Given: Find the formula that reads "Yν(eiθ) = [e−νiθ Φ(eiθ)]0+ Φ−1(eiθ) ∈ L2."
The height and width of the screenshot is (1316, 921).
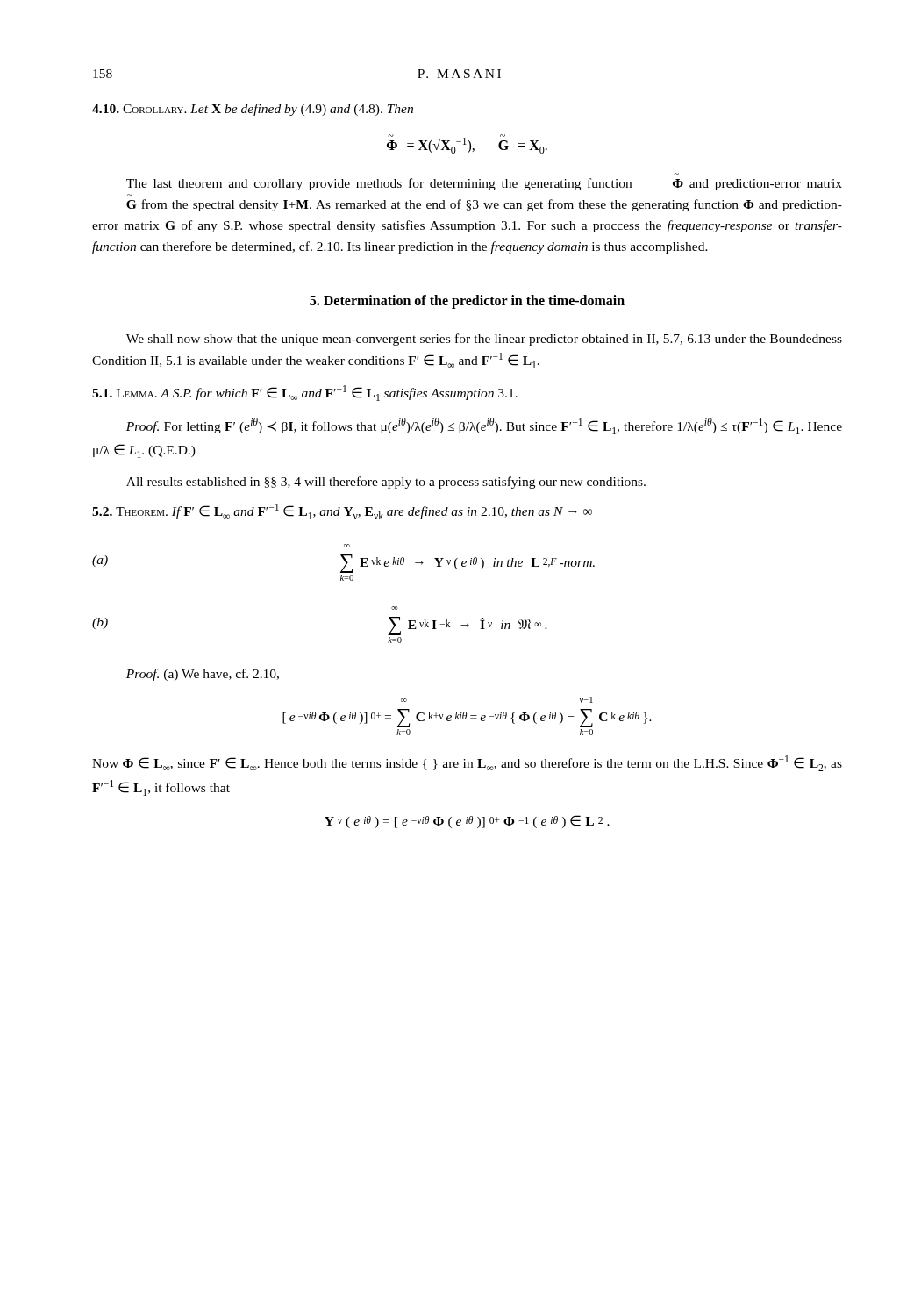Looking at the screenshot, I should (467, 821).
